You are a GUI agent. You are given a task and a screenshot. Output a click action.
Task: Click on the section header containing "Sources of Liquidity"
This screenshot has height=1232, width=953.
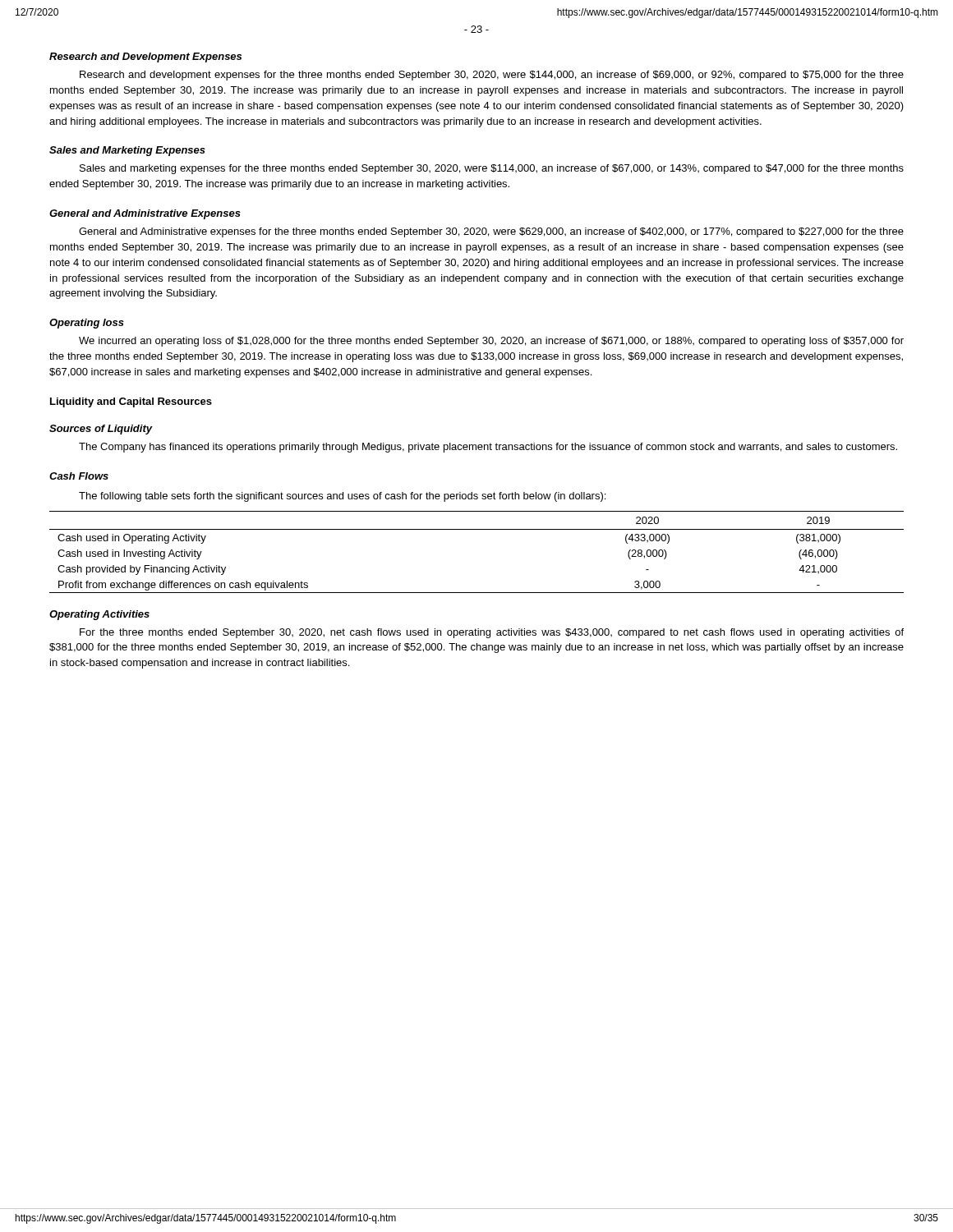tap(101, 428)
